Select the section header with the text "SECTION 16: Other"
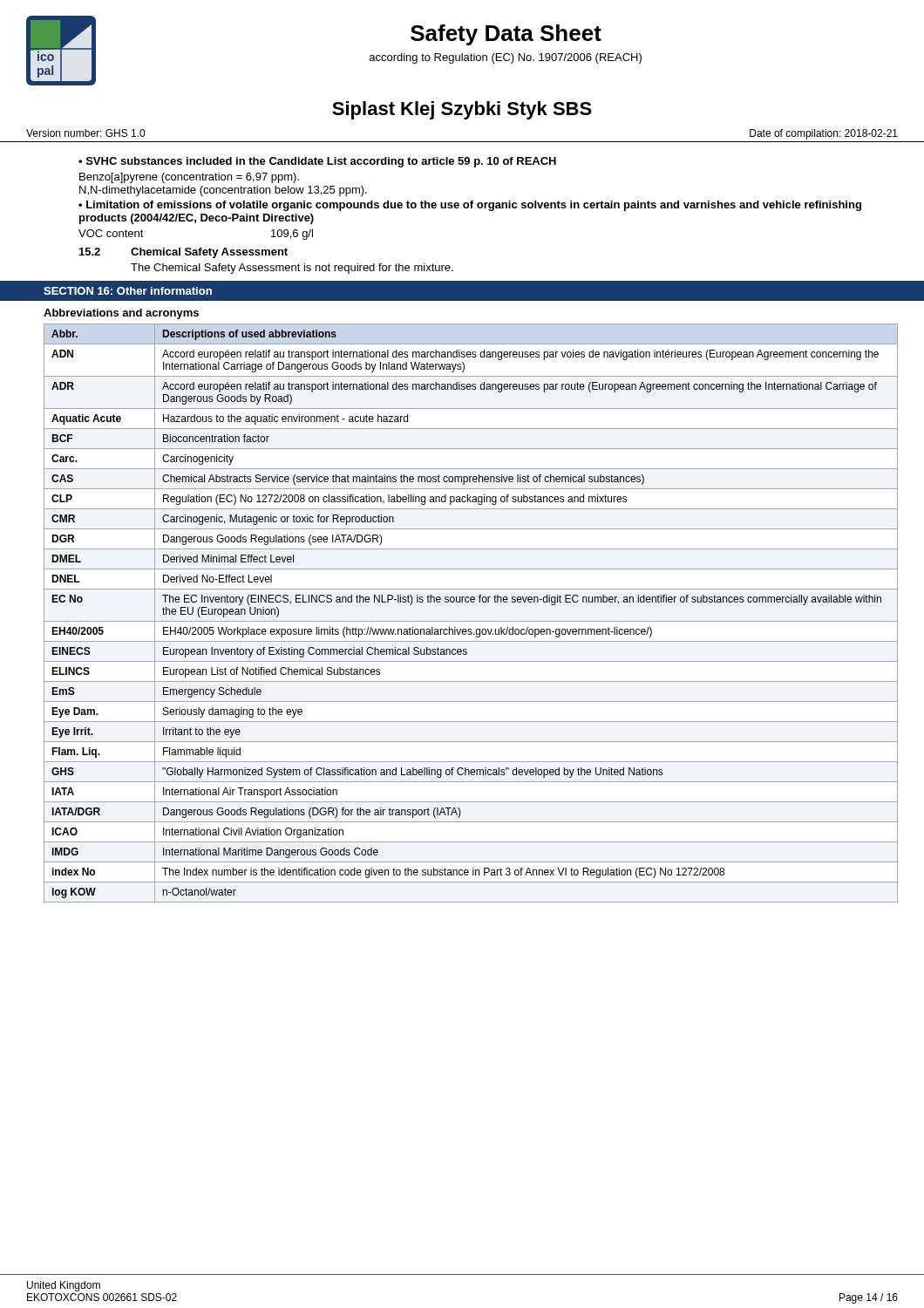The height and width of the screenshot is (1308, 924). 128,291
